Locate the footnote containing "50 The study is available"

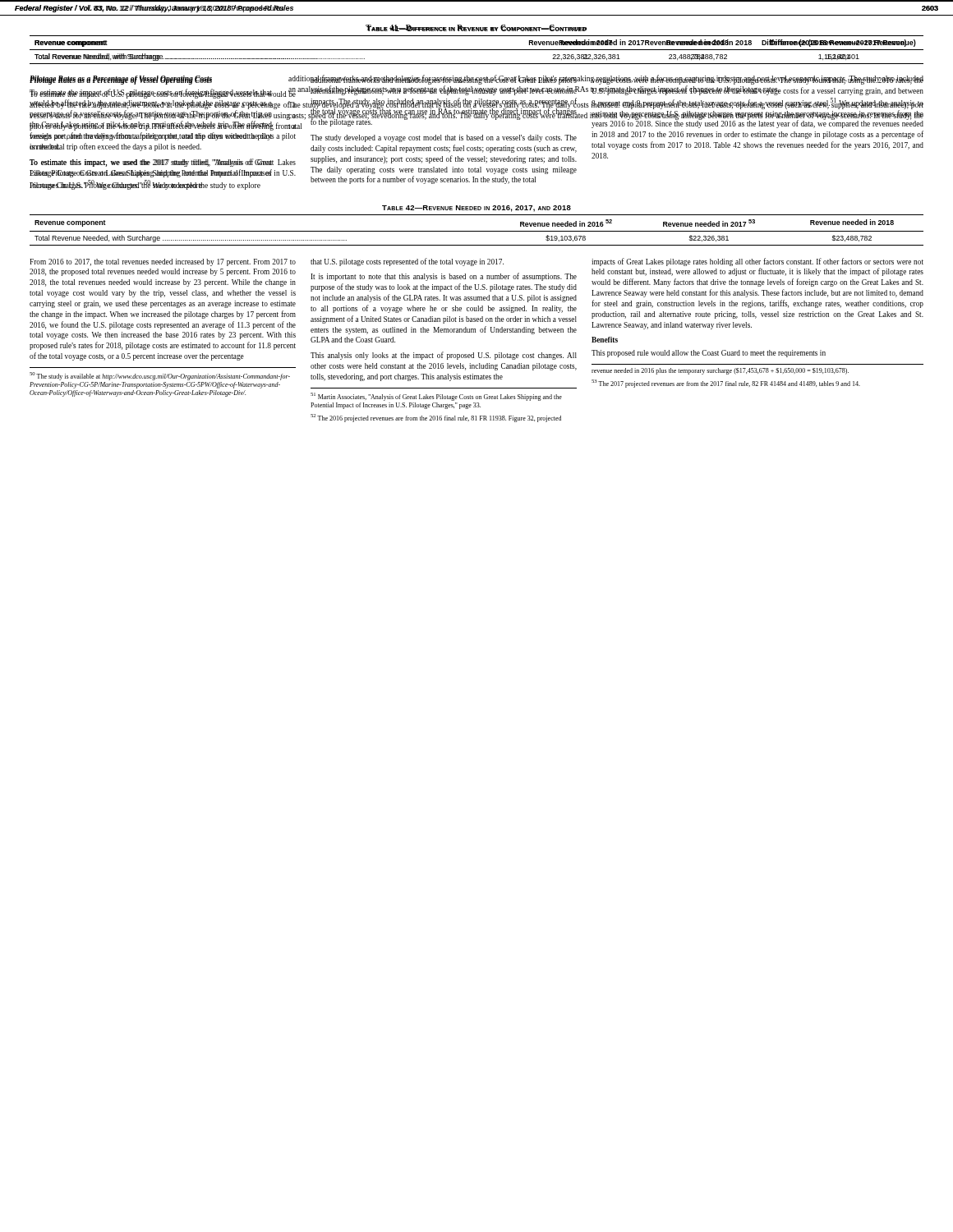click(x=163, y=384)
